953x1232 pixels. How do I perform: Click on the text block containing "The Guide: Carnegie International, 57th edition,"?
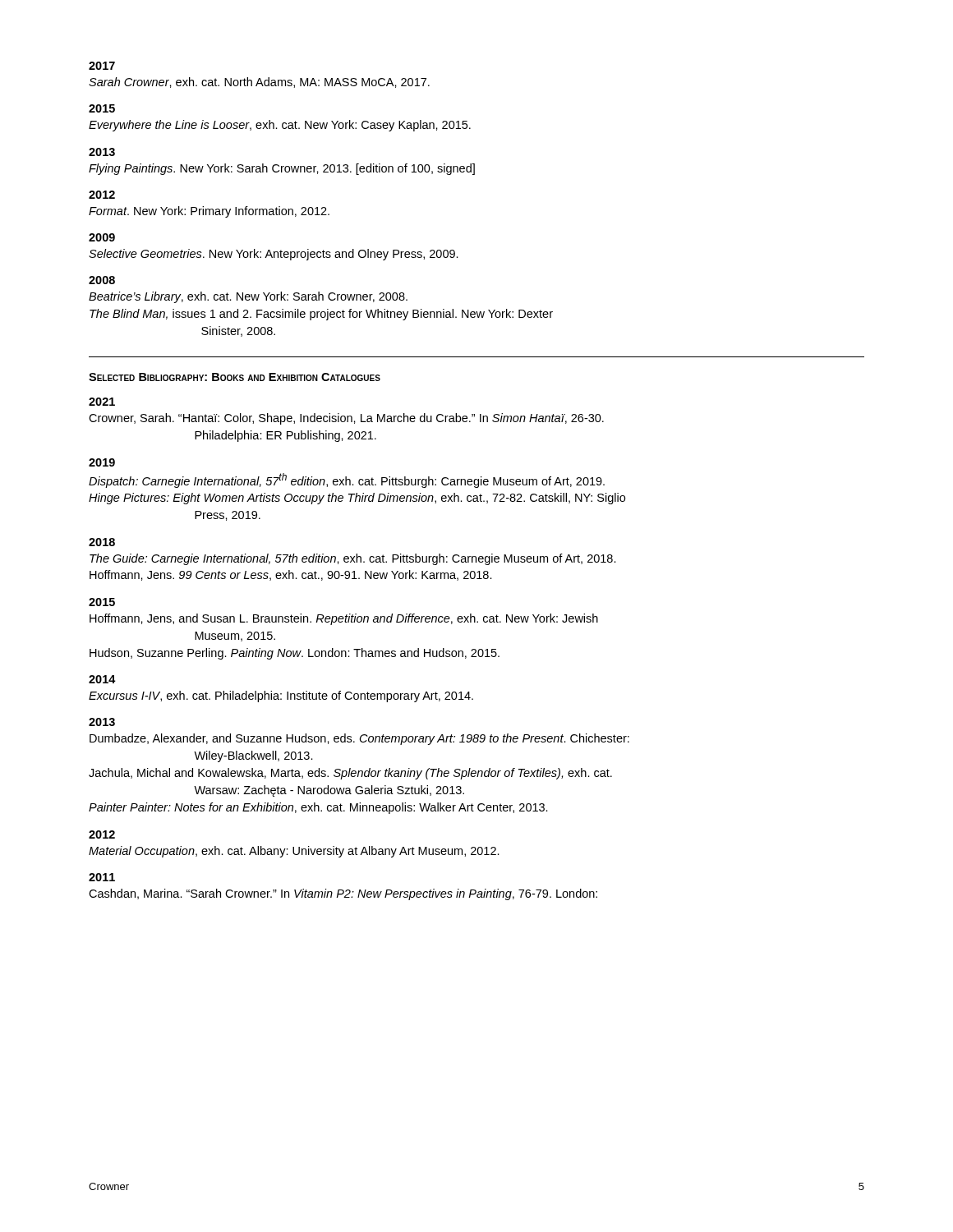coord(476,567)
